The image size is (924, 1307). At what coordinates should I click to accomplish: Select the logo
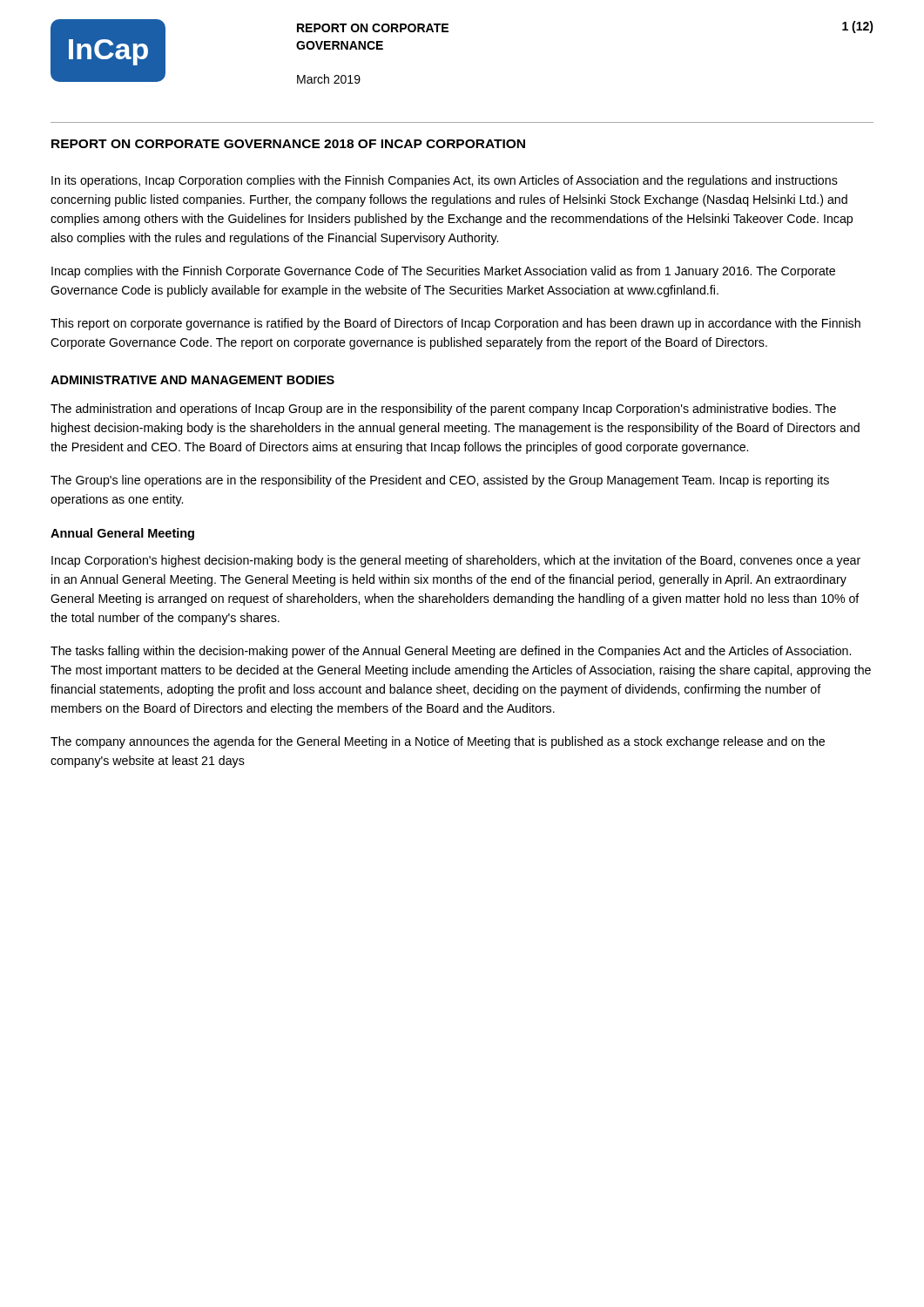point(108,51)
